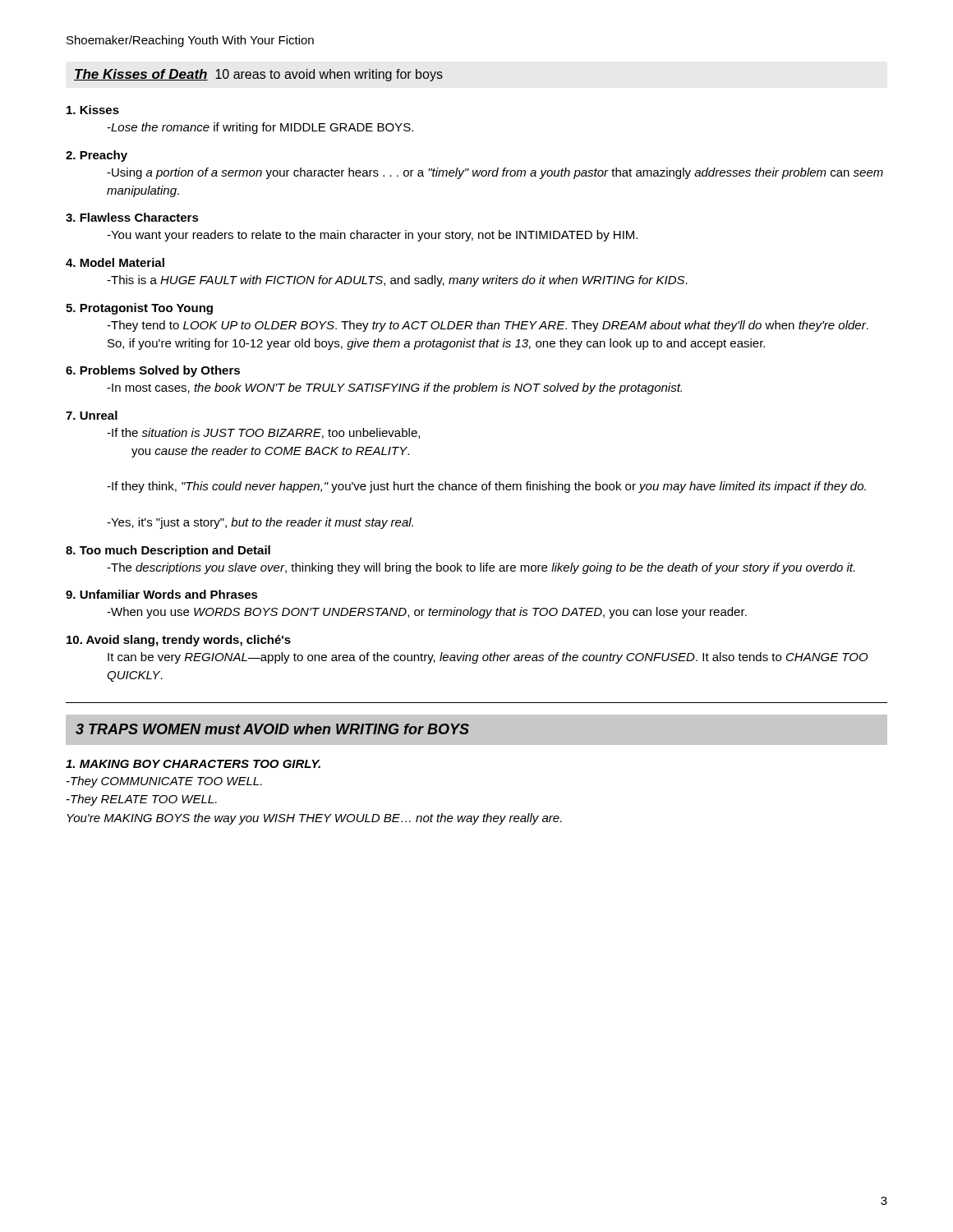Locate the text "5. Protagonist Too Young"

pyautogui.click(x=140, y=307)
